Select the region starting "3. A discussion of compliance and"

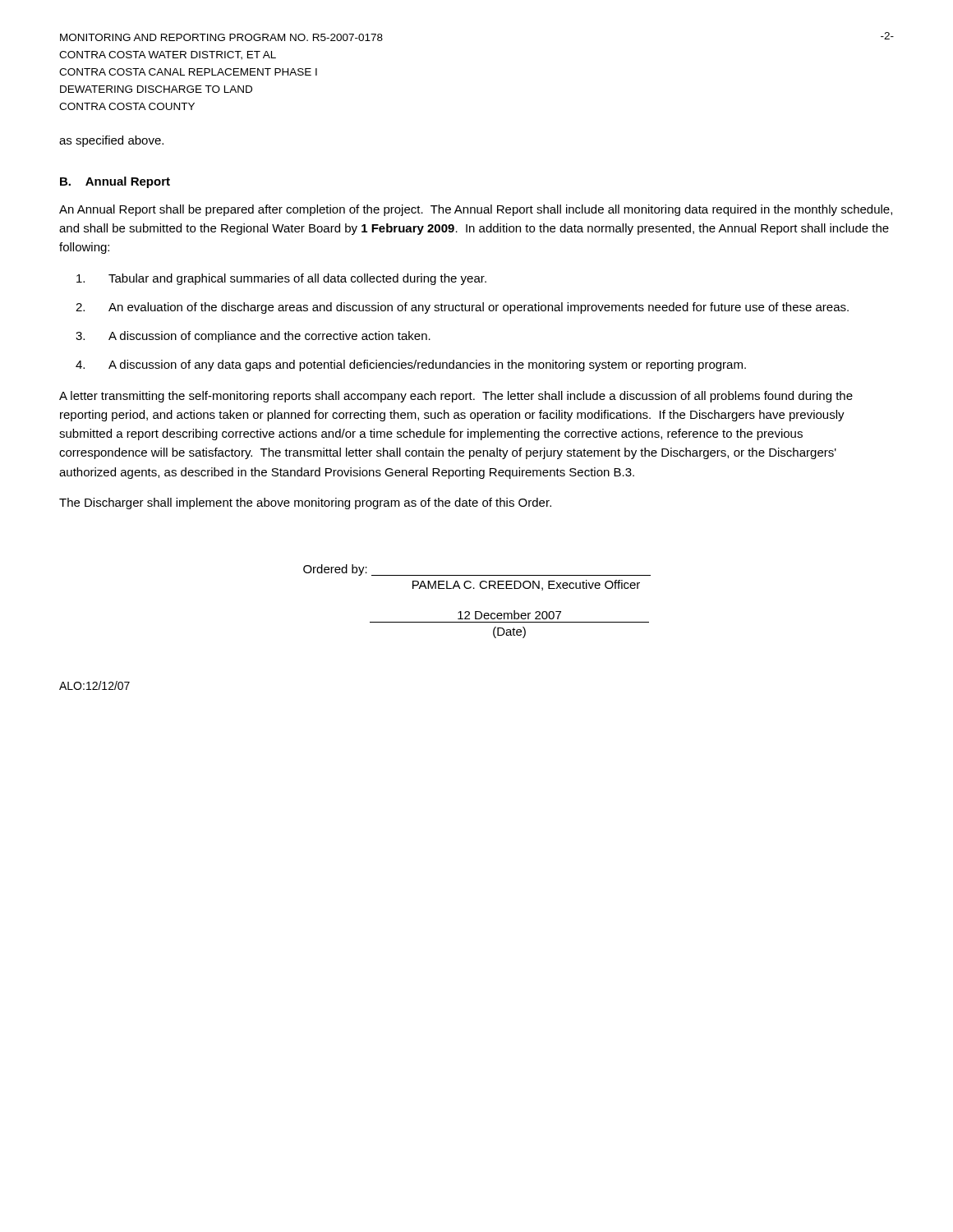point(253,336)
